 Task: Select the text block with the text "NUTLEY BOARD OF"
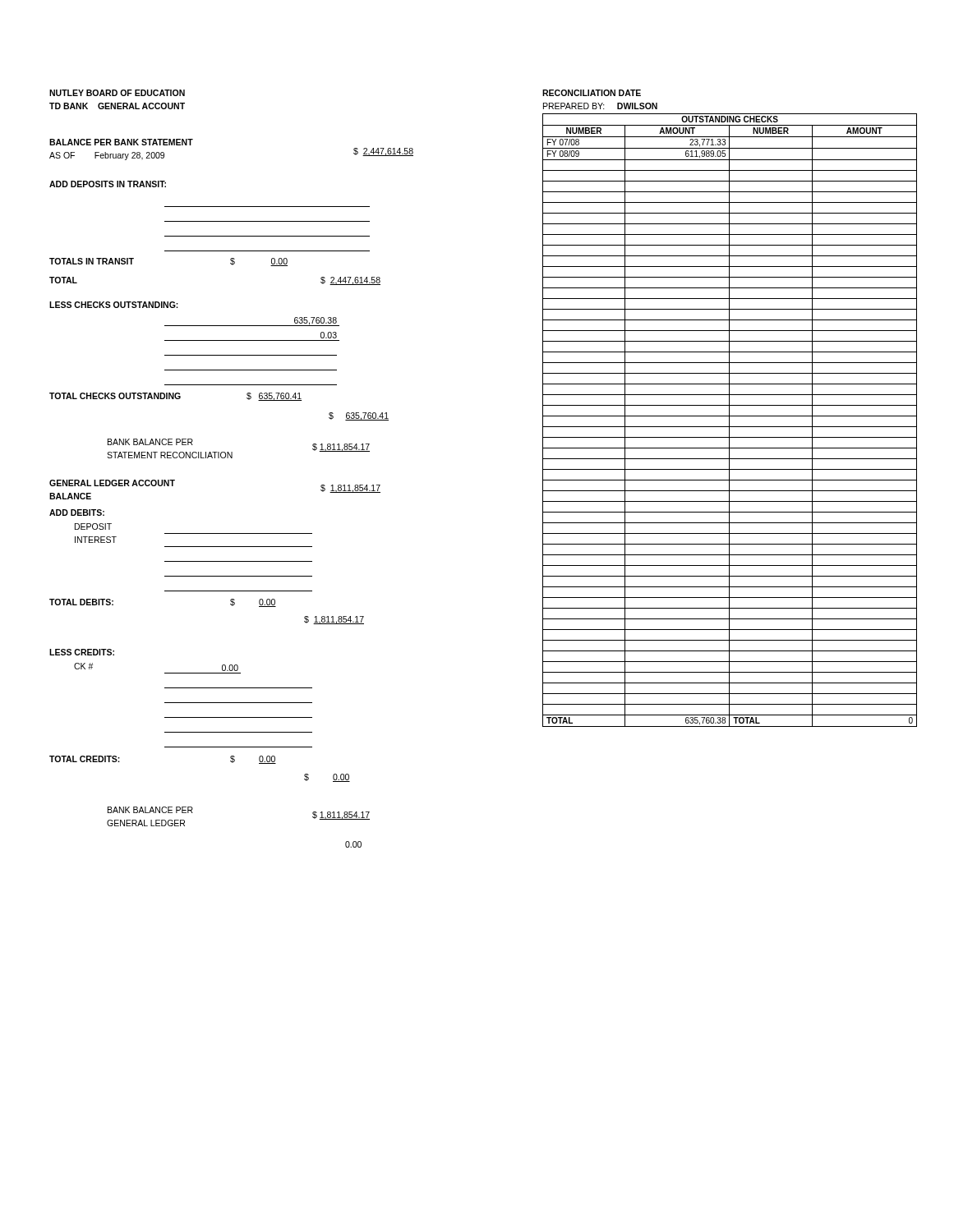pyautogui.click(x=117, y=99)
